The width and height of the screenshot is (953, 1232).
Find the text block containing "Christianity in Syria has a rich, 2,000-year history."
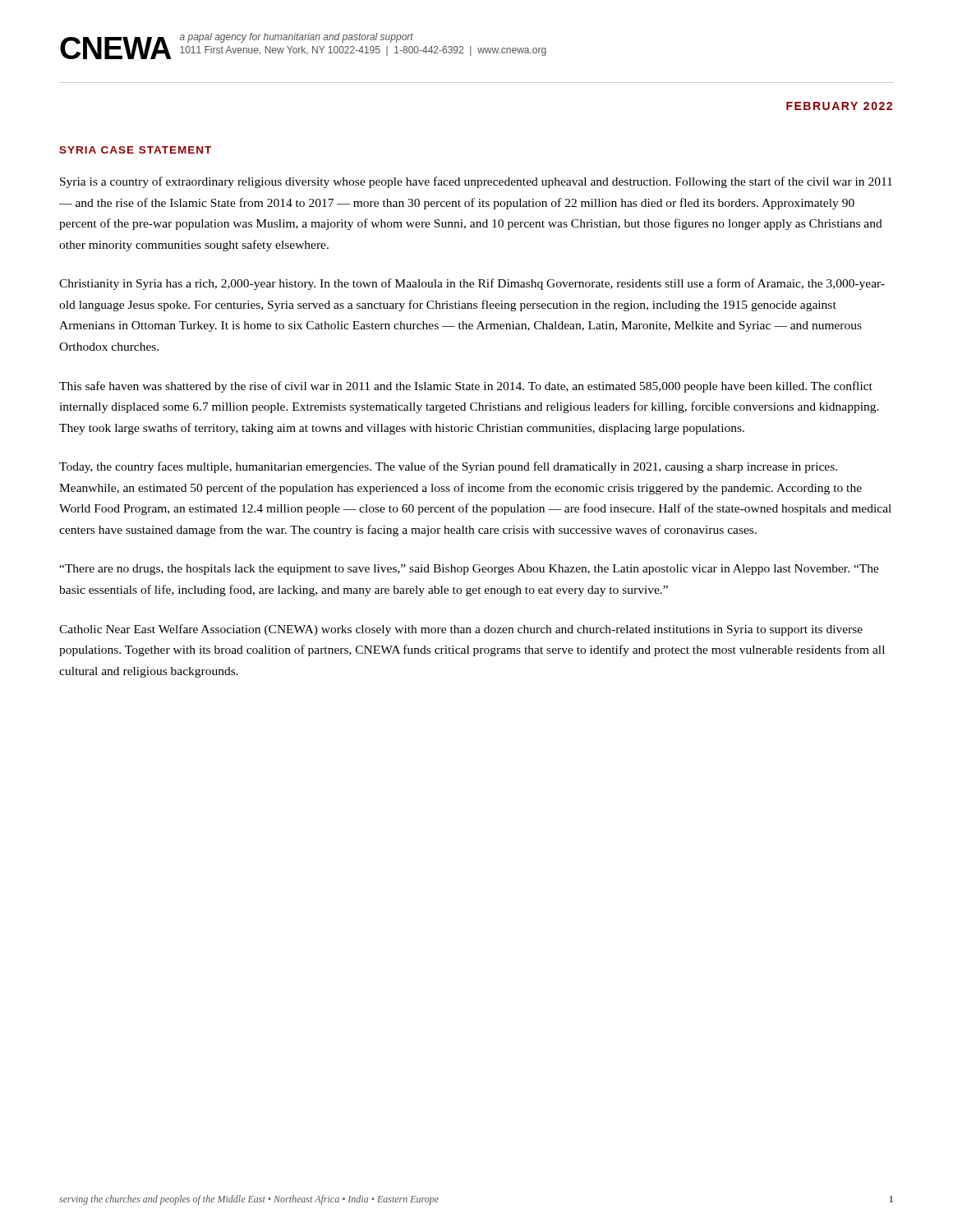(472, 315)
